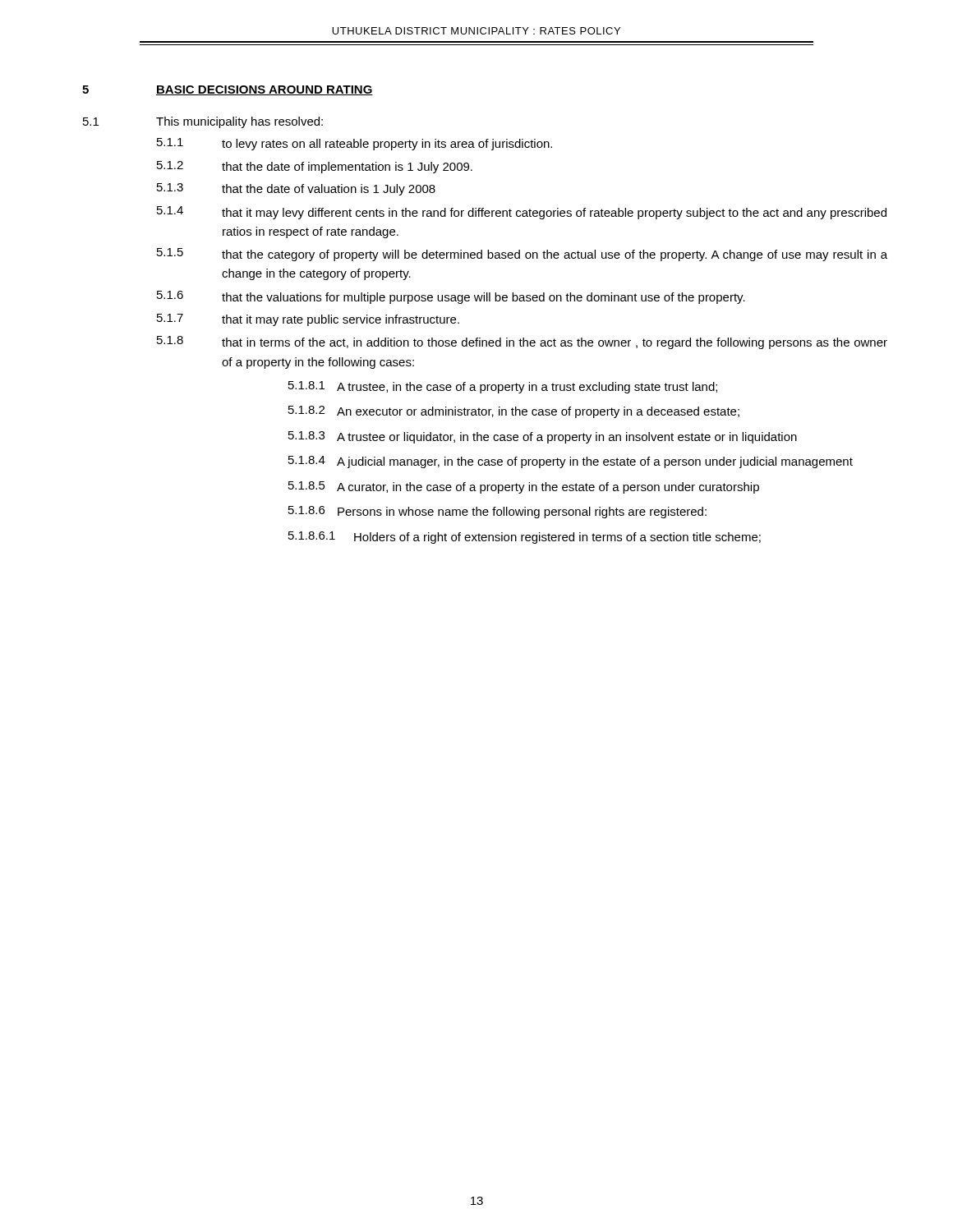Select the list item that says "5.1.2 that the date of implementation is 1"
This screenshot has height=1232, width=953.
click(315, 167)
